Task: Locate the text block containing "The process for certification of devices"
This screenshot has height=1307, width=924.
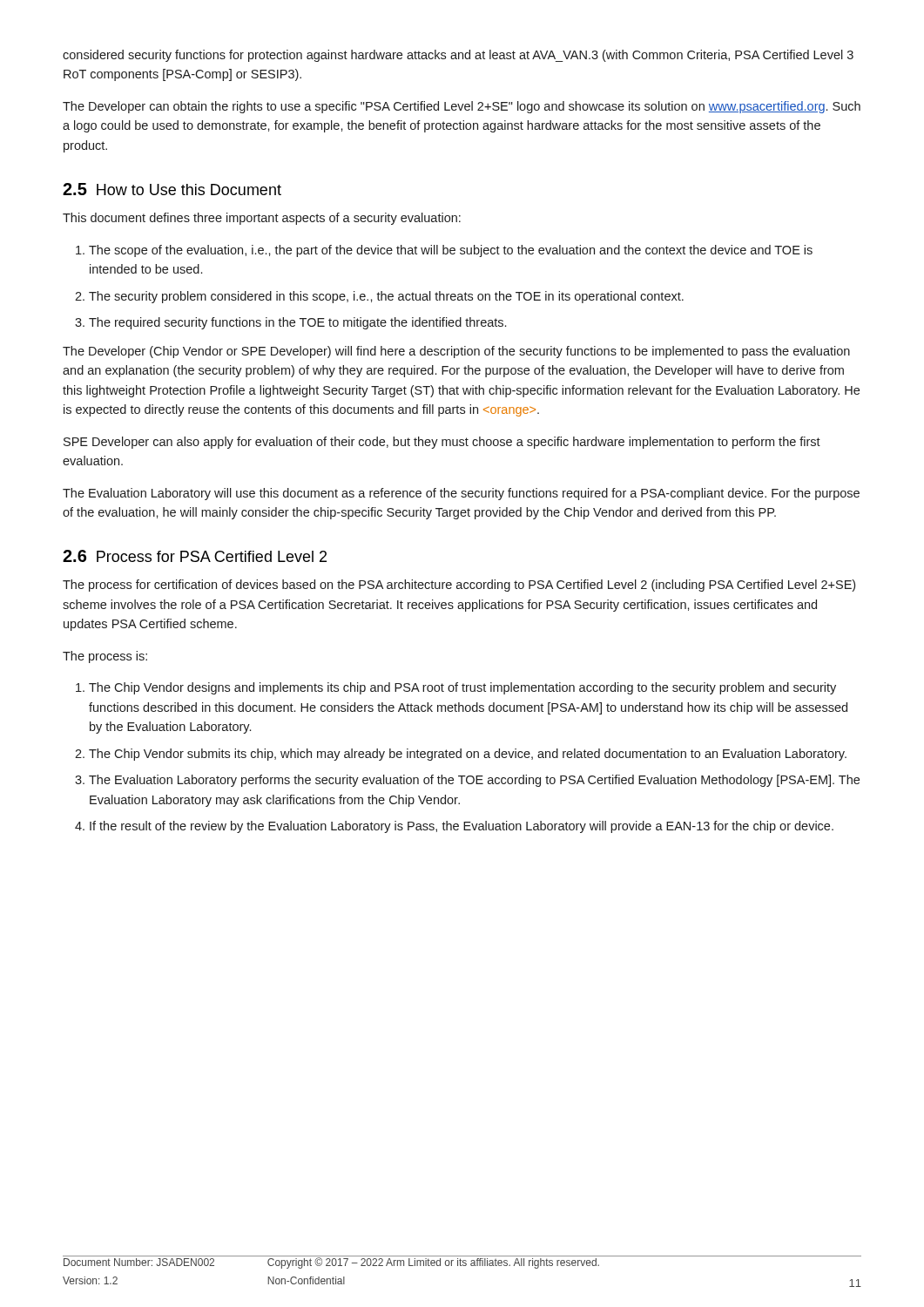Action: pyautogui.click(x=459, y=605)
